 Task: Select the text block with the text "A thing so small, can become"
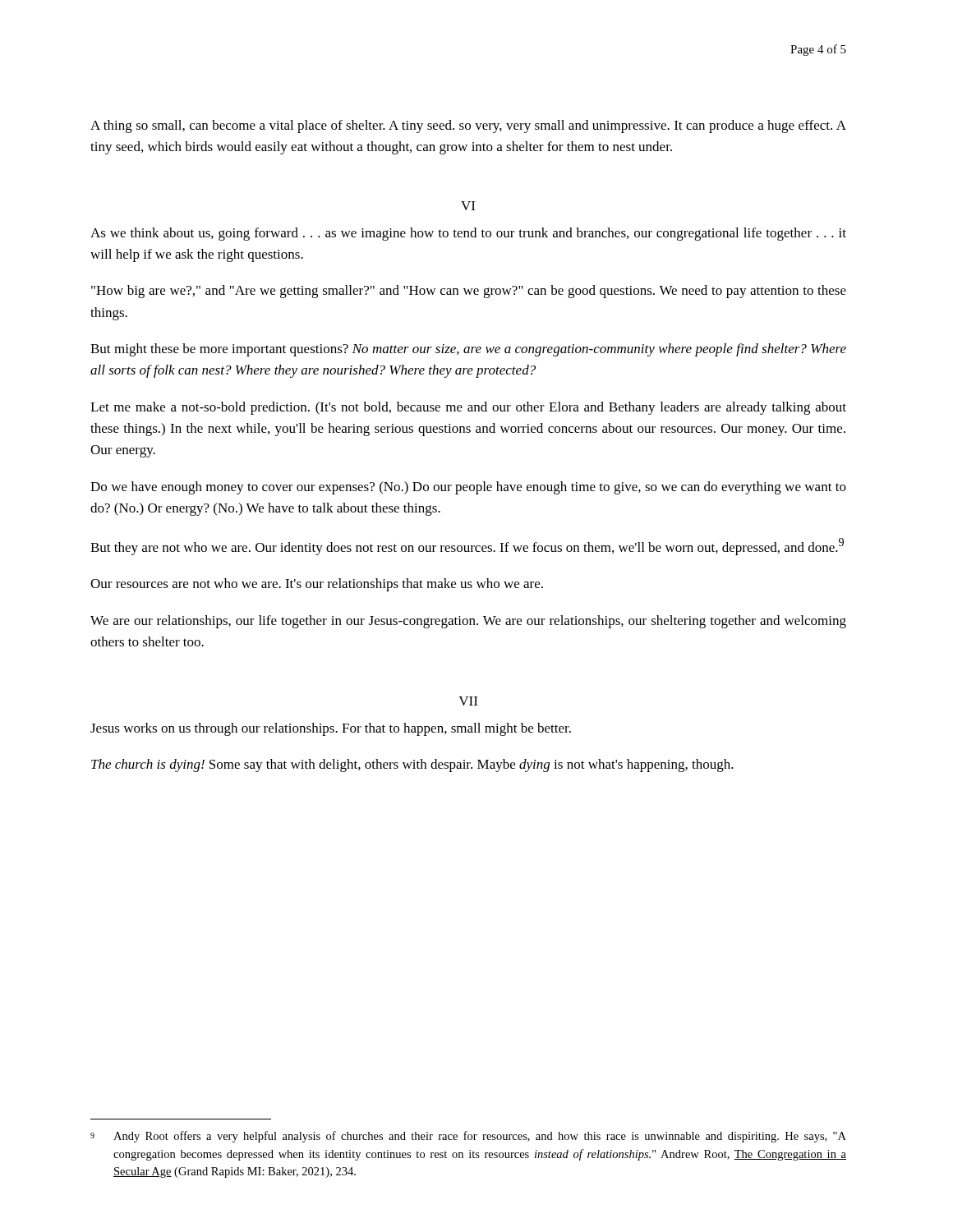[468, 136]
